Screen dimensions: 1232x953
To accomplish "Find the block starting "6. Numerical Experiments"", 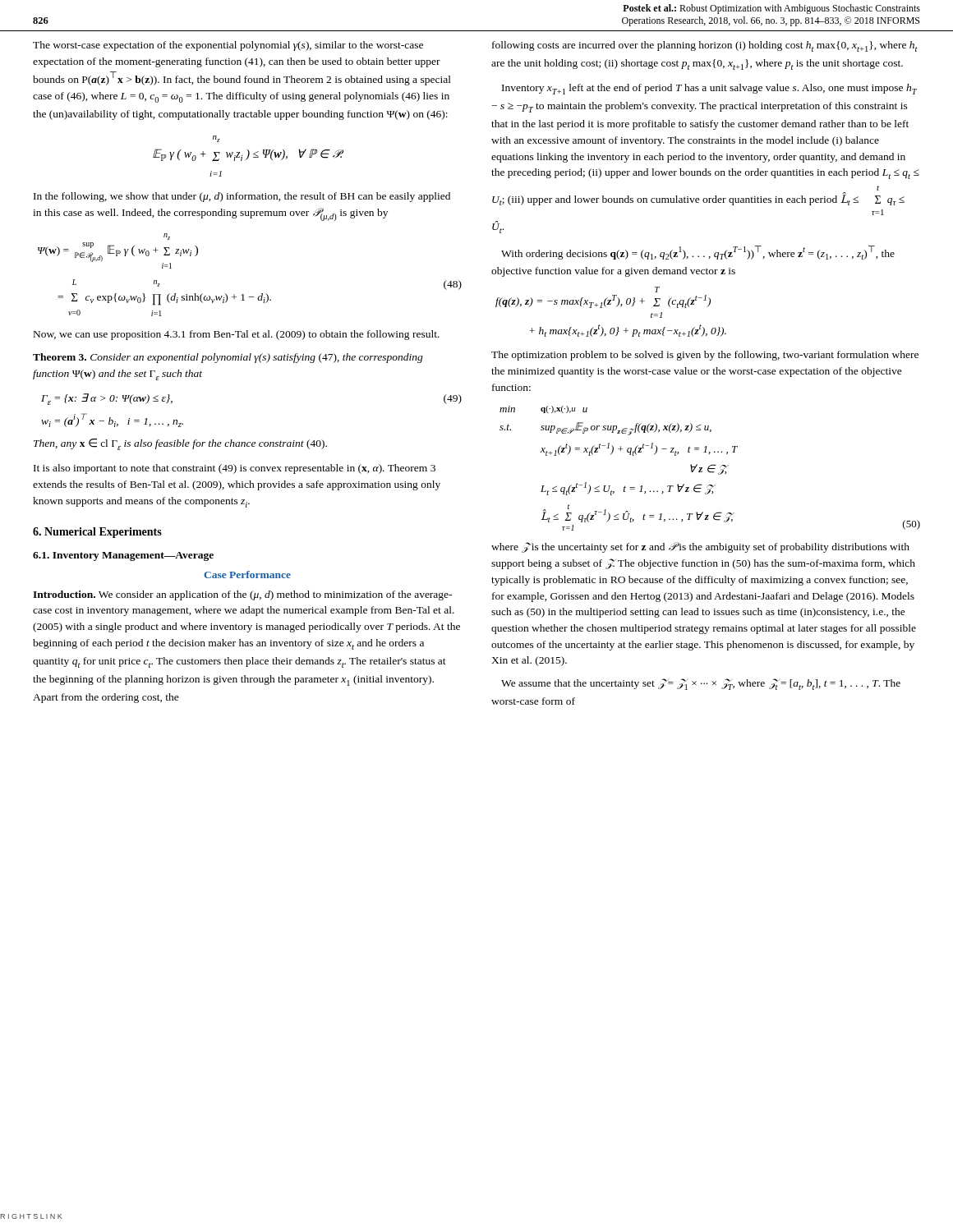I will tap(97, 532).
